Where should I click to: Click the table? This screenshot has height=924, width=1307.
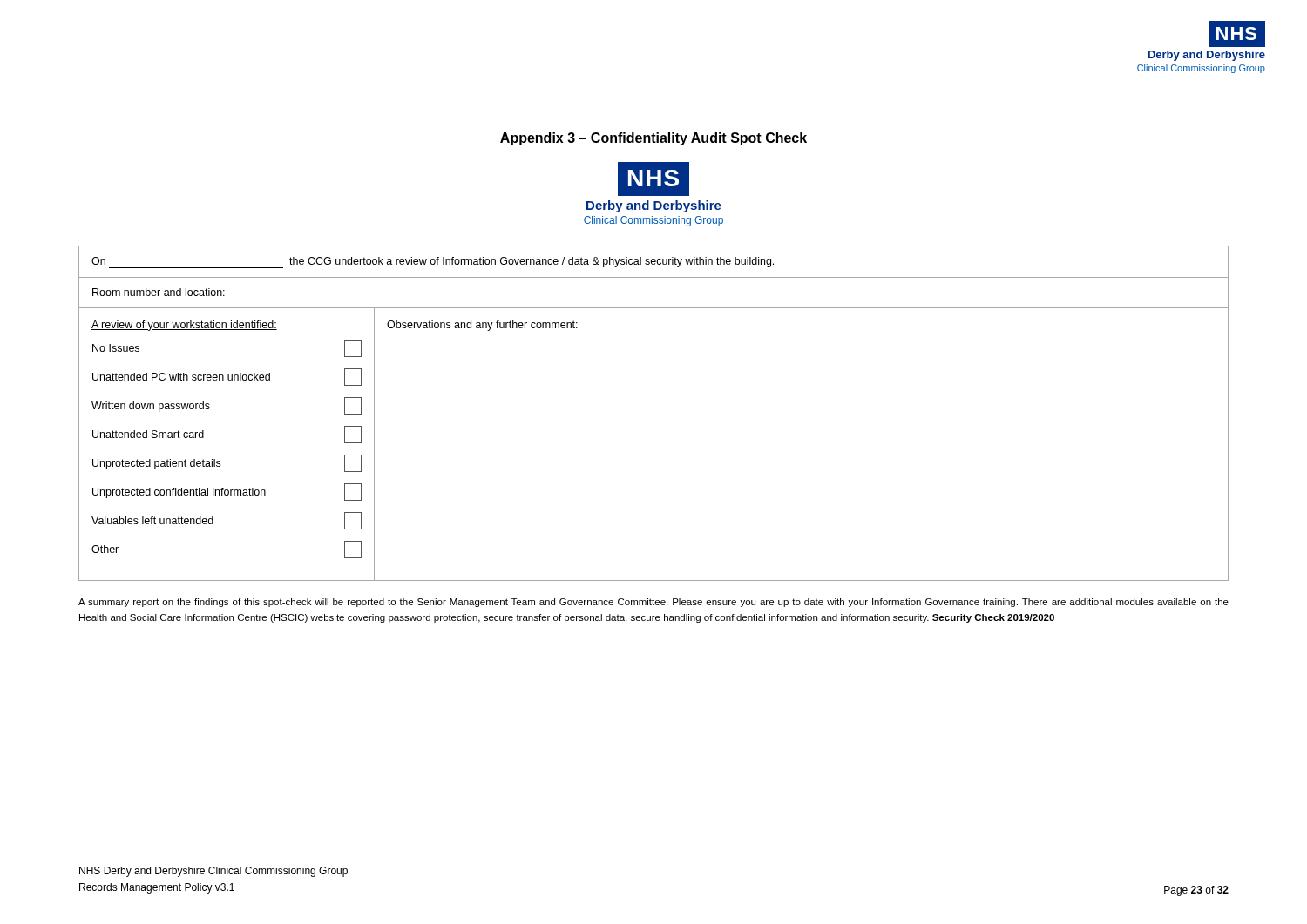click(x=654, y=413)
